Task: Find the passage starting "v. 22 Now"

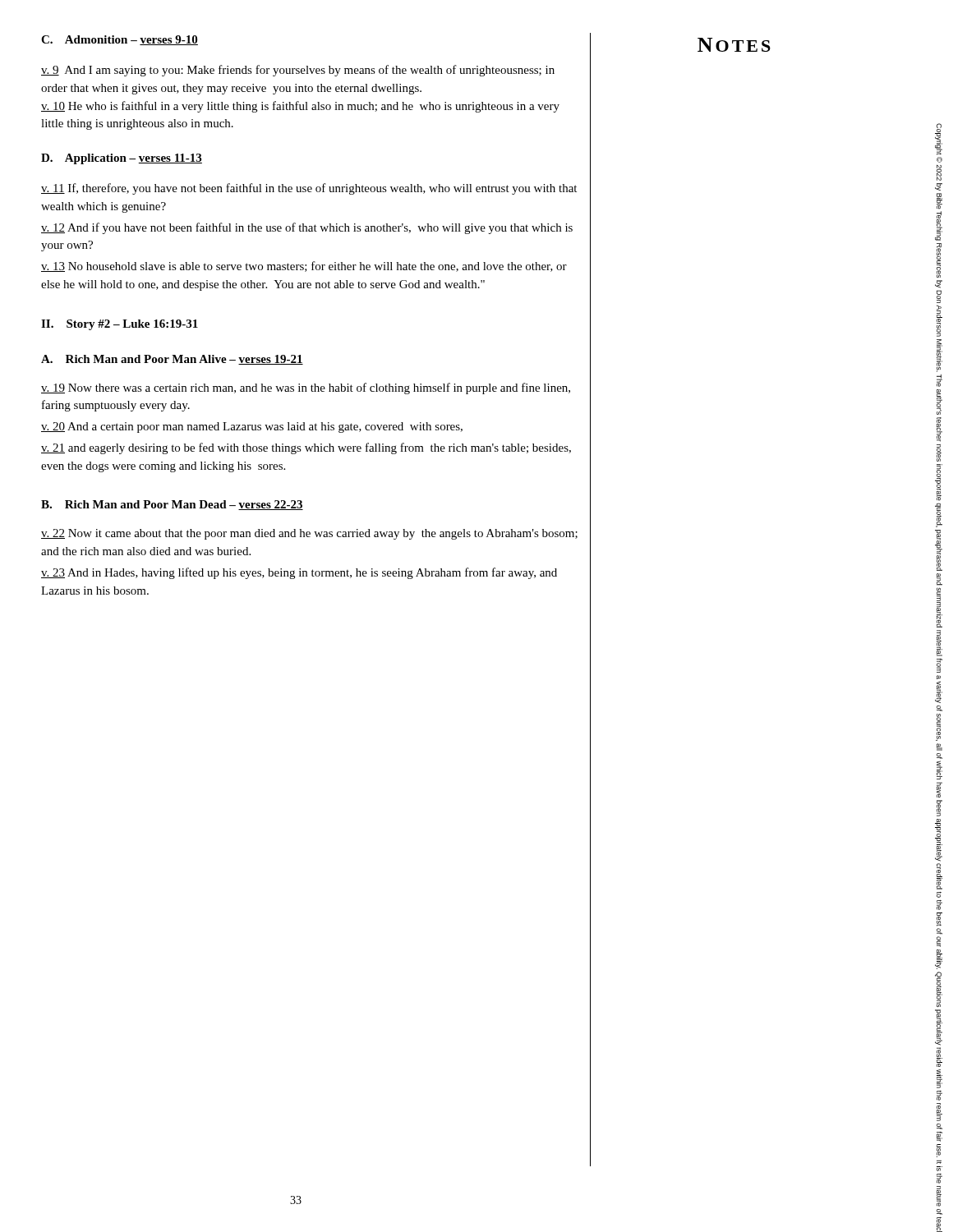Action: click(x=310, y=542)
